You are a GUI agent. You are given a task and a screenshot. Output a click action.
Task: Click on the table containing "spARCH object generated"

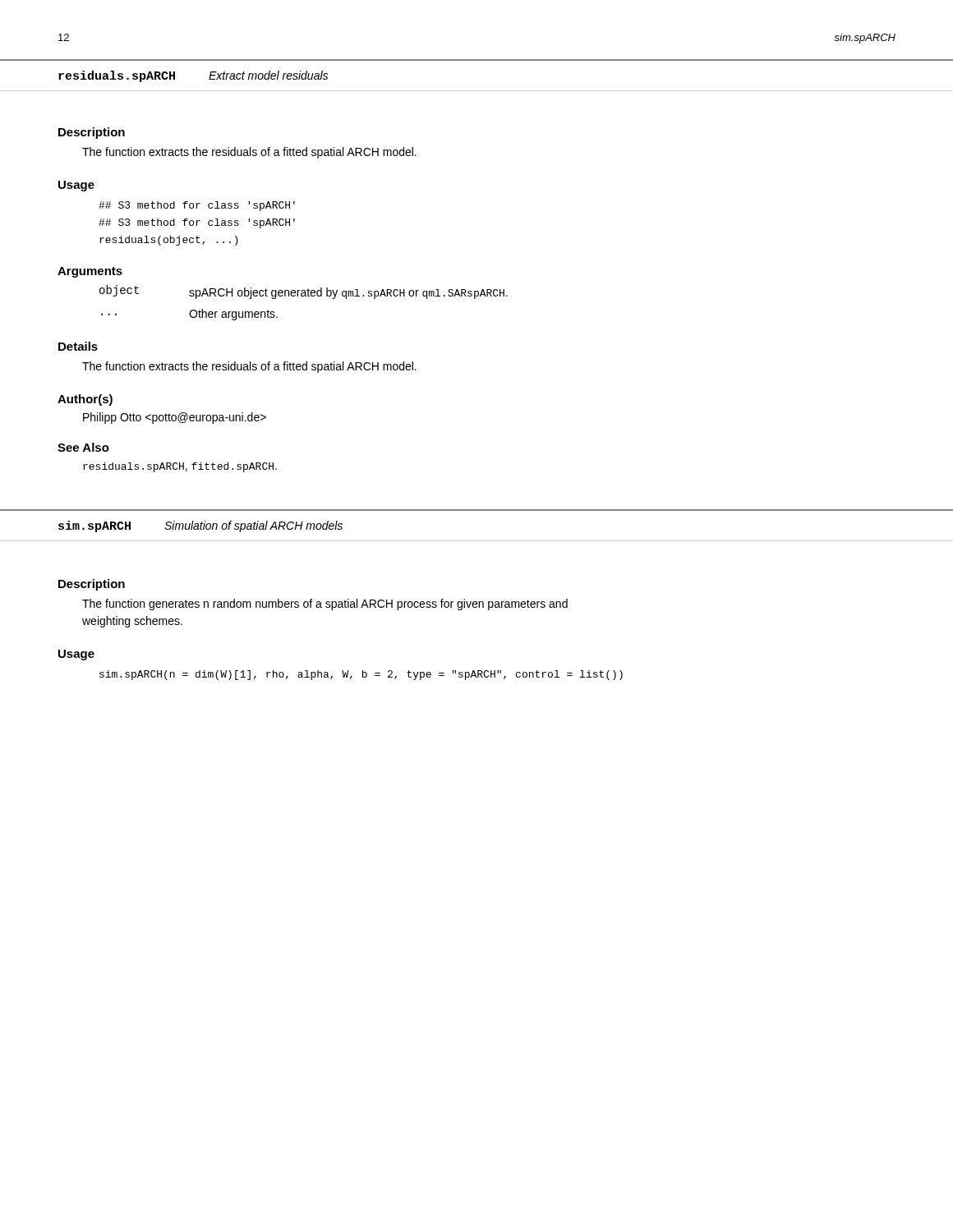[x=476, y=304]
